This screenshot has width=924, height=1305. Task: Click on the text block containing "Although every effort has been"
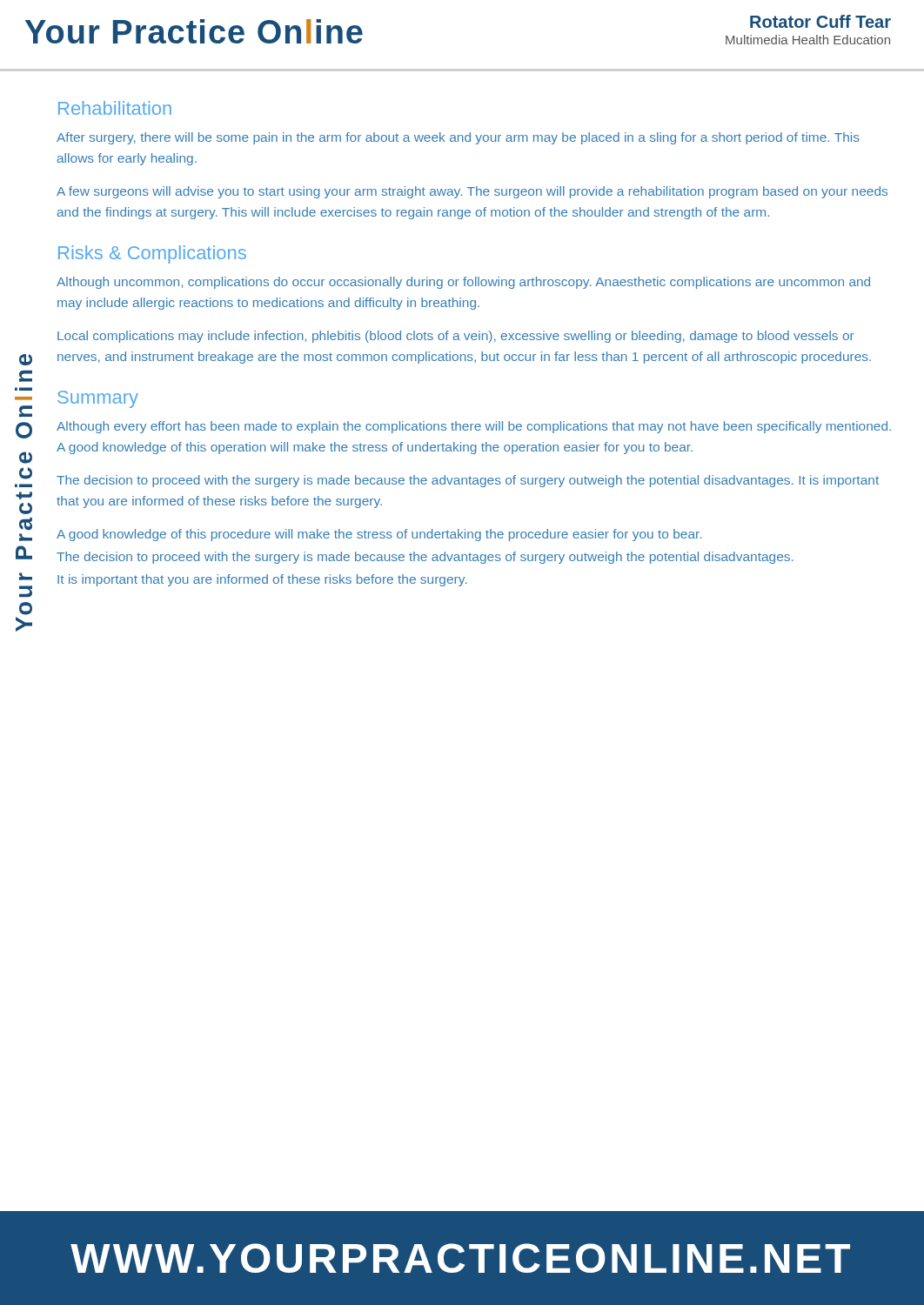click(x=476, y=436)
